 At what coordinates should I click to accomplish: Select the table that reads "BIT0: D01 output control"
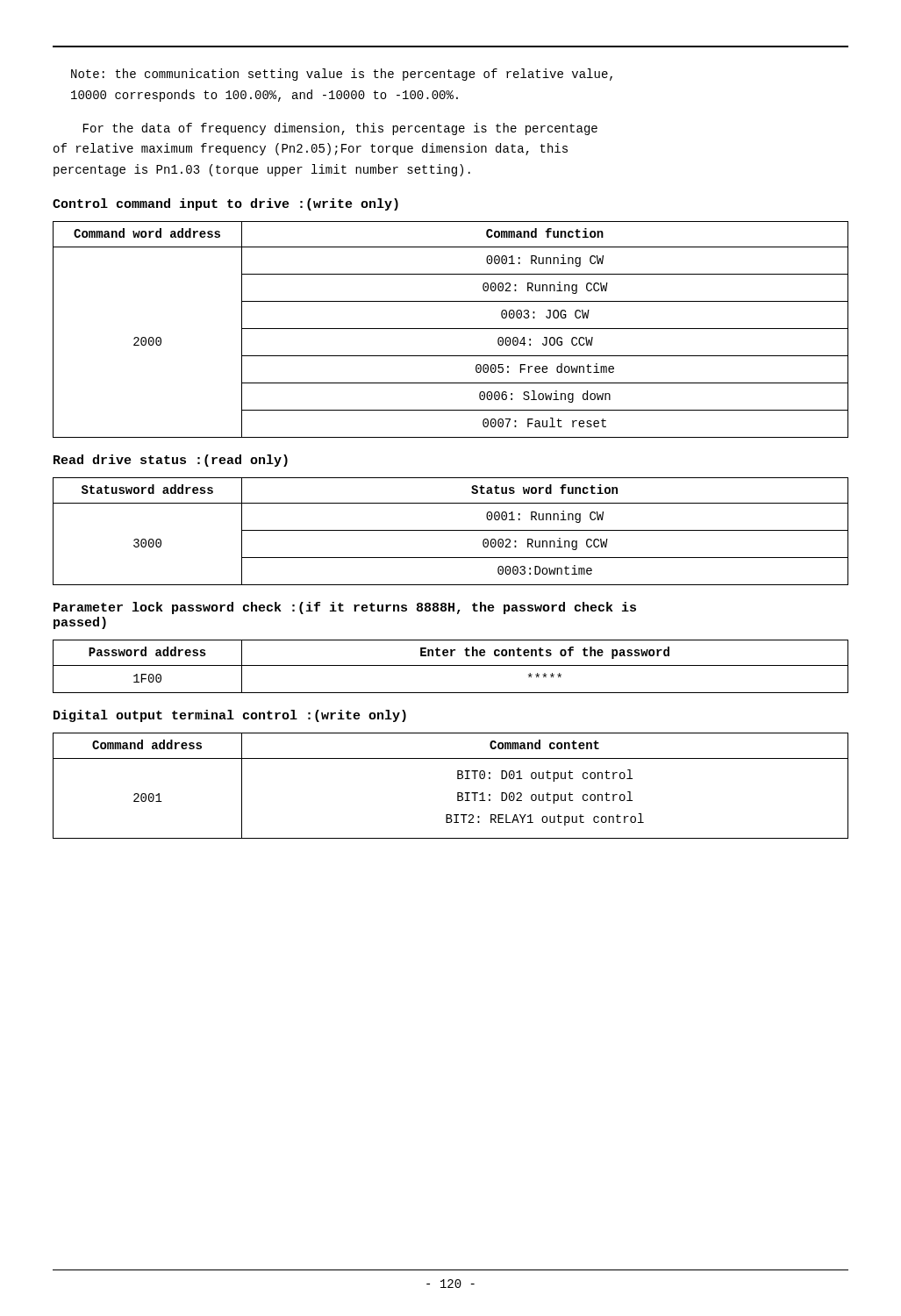[x=450, y=785]
